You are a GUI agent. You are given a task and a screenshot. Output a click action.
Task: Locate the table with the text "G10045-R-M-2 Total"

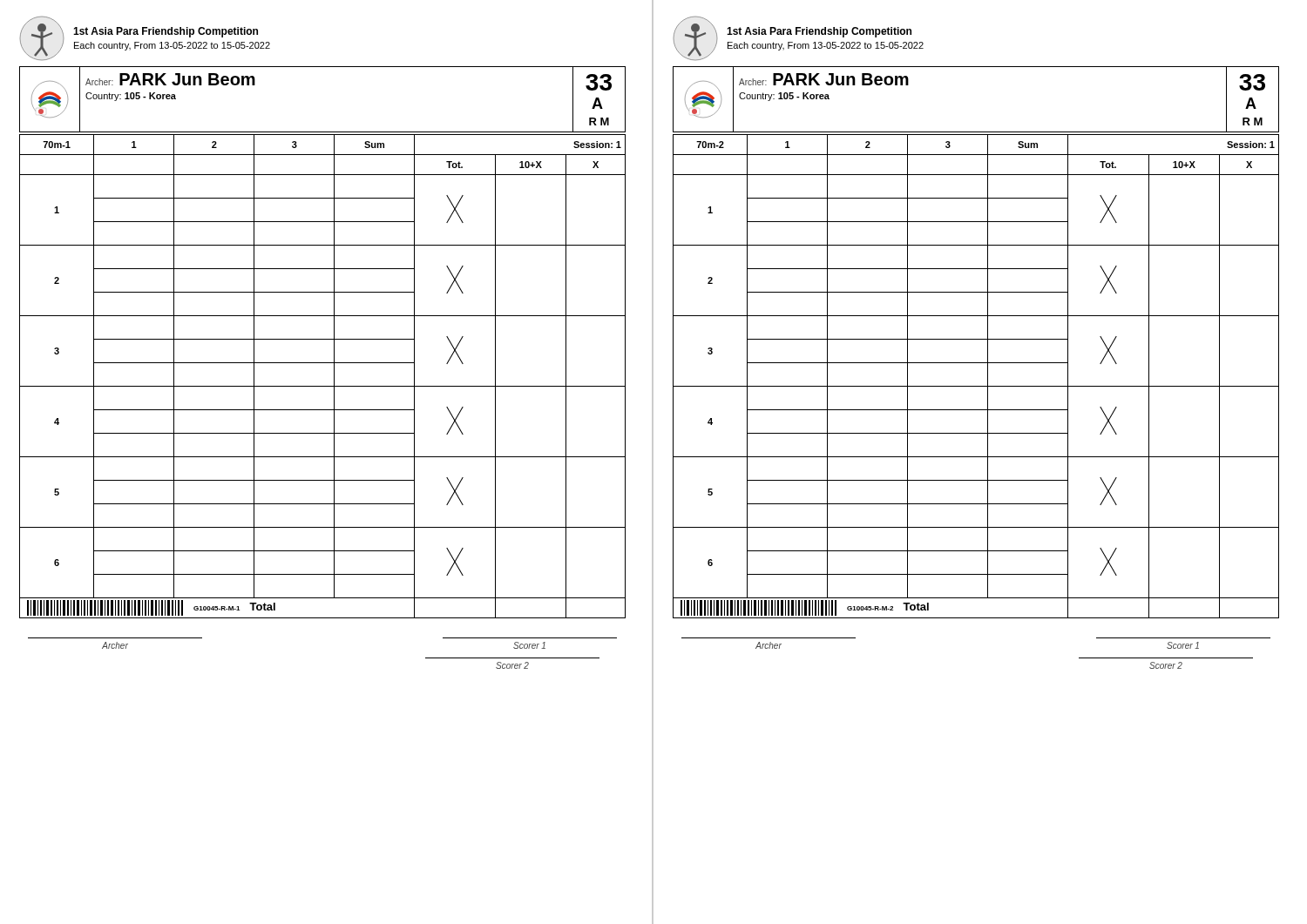point(976,342)
